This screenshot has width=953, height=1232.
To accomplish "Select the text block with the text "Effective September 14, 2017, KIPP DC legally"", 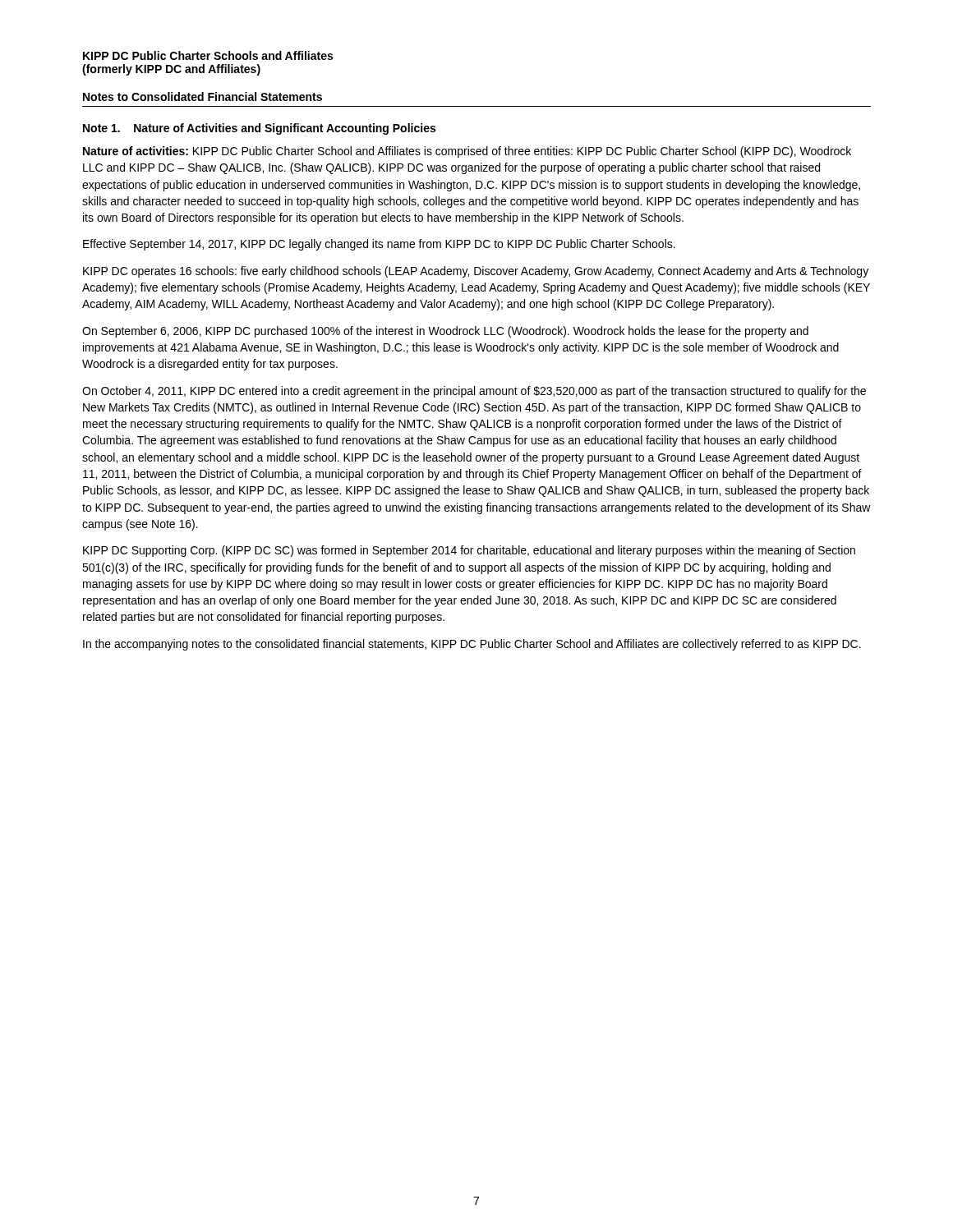I will point(476,244).
